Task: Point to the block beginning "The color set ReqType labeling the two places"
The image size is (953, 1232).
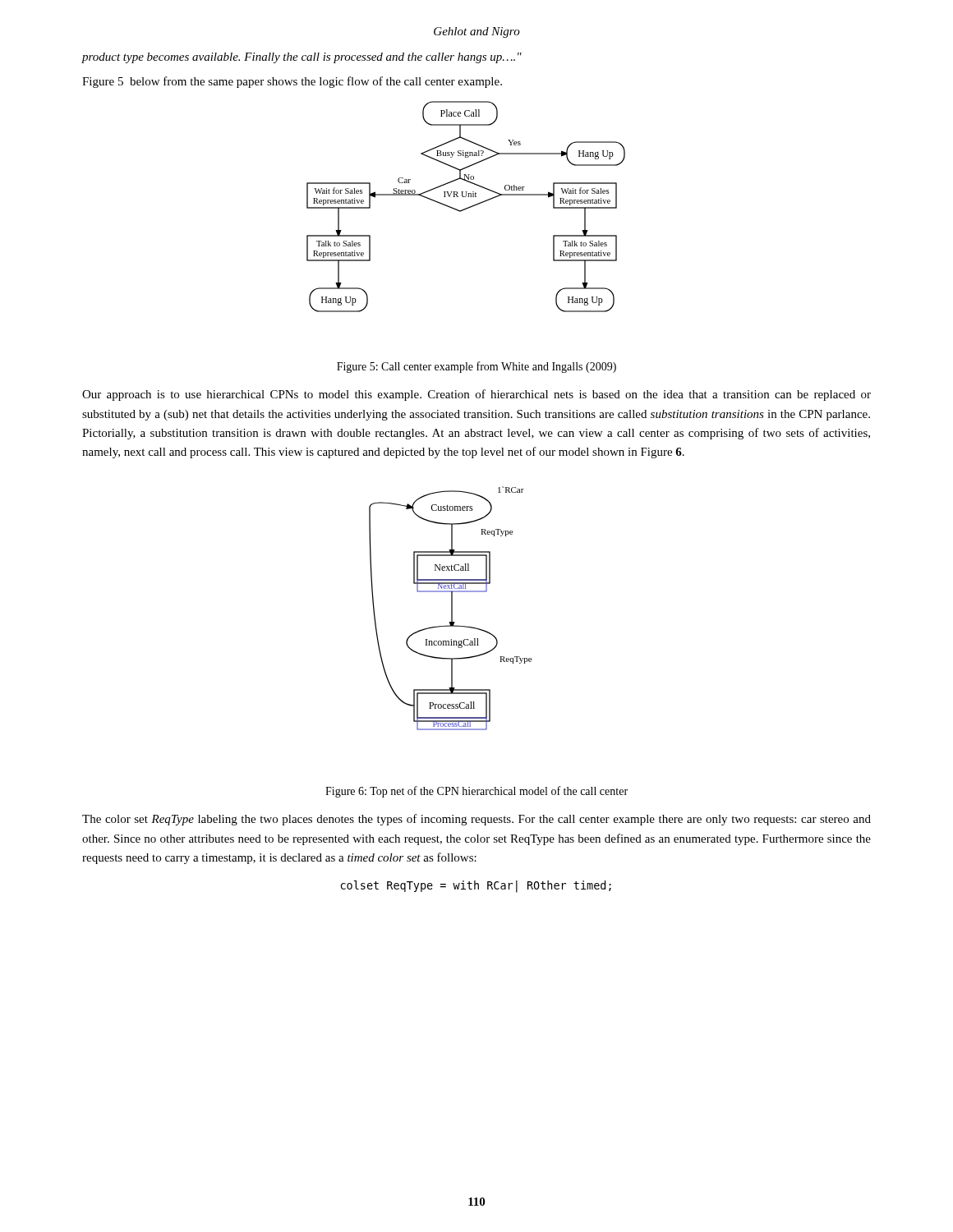Action: 476,838
